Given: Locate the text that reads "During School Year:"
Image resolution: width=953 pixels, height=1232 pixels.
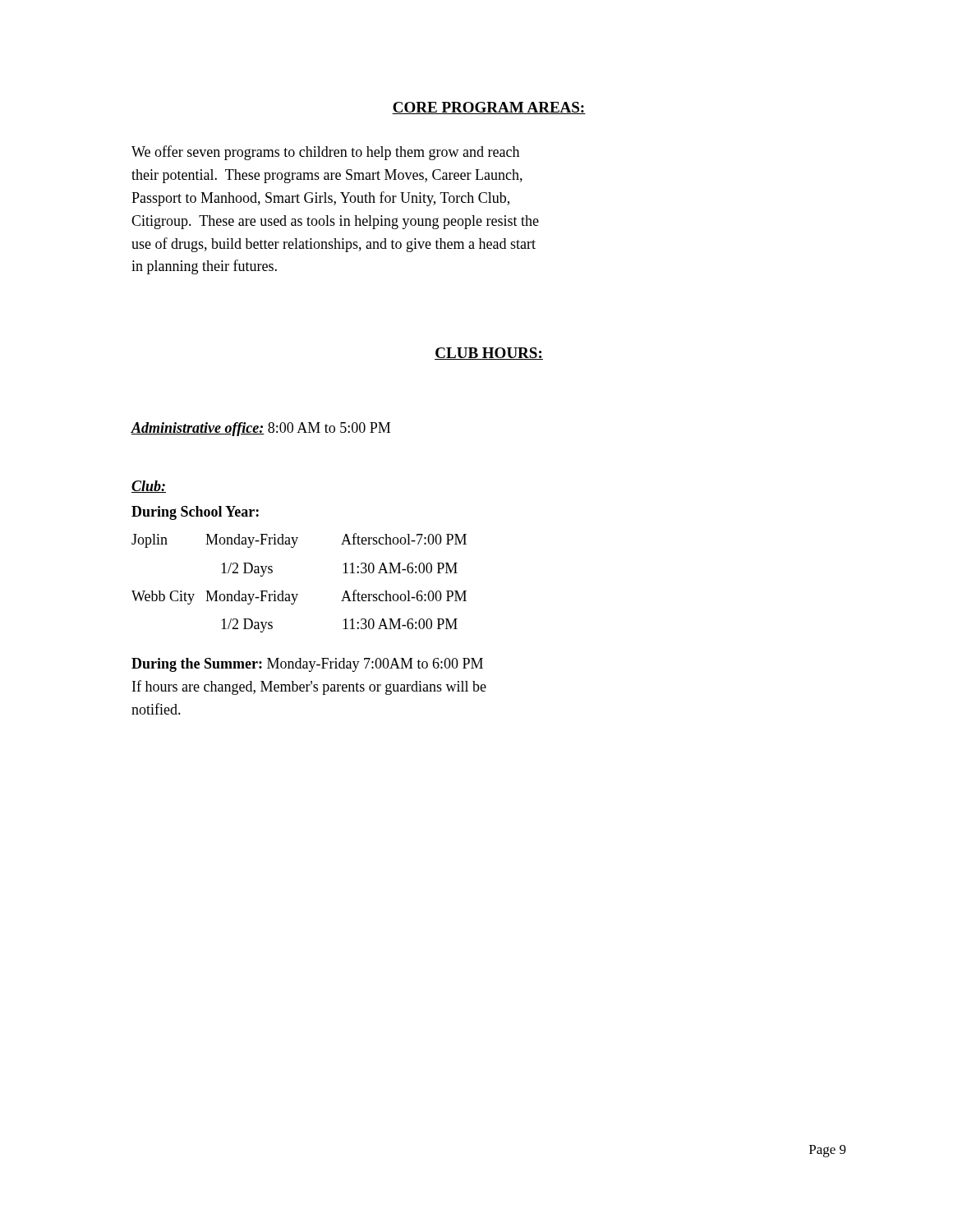Looking at the screenshot, I should [x=196, y=512].
